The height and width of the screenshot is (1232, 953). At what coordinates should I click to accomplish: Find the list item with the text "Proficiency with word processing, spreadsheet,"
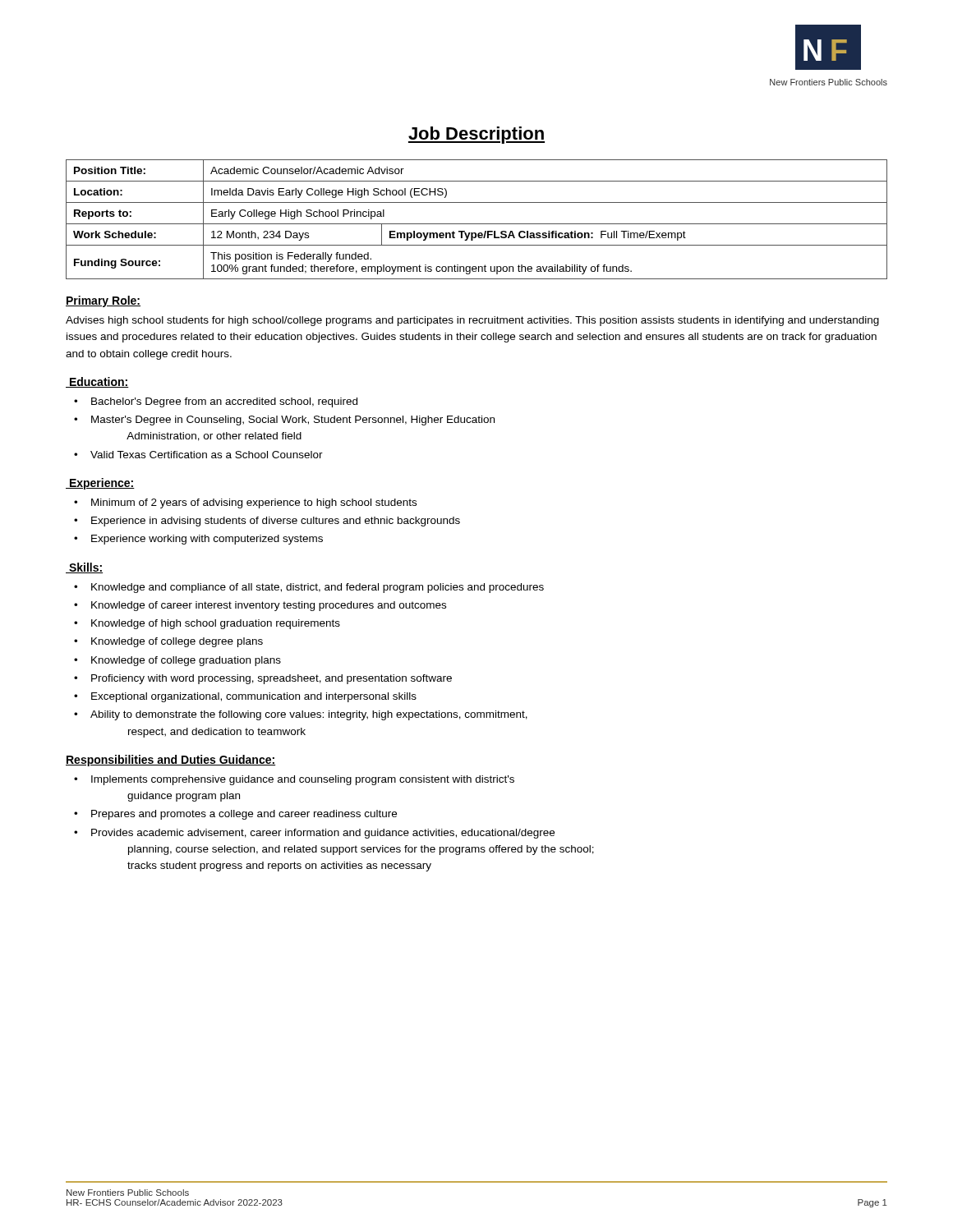click(271, 678)
